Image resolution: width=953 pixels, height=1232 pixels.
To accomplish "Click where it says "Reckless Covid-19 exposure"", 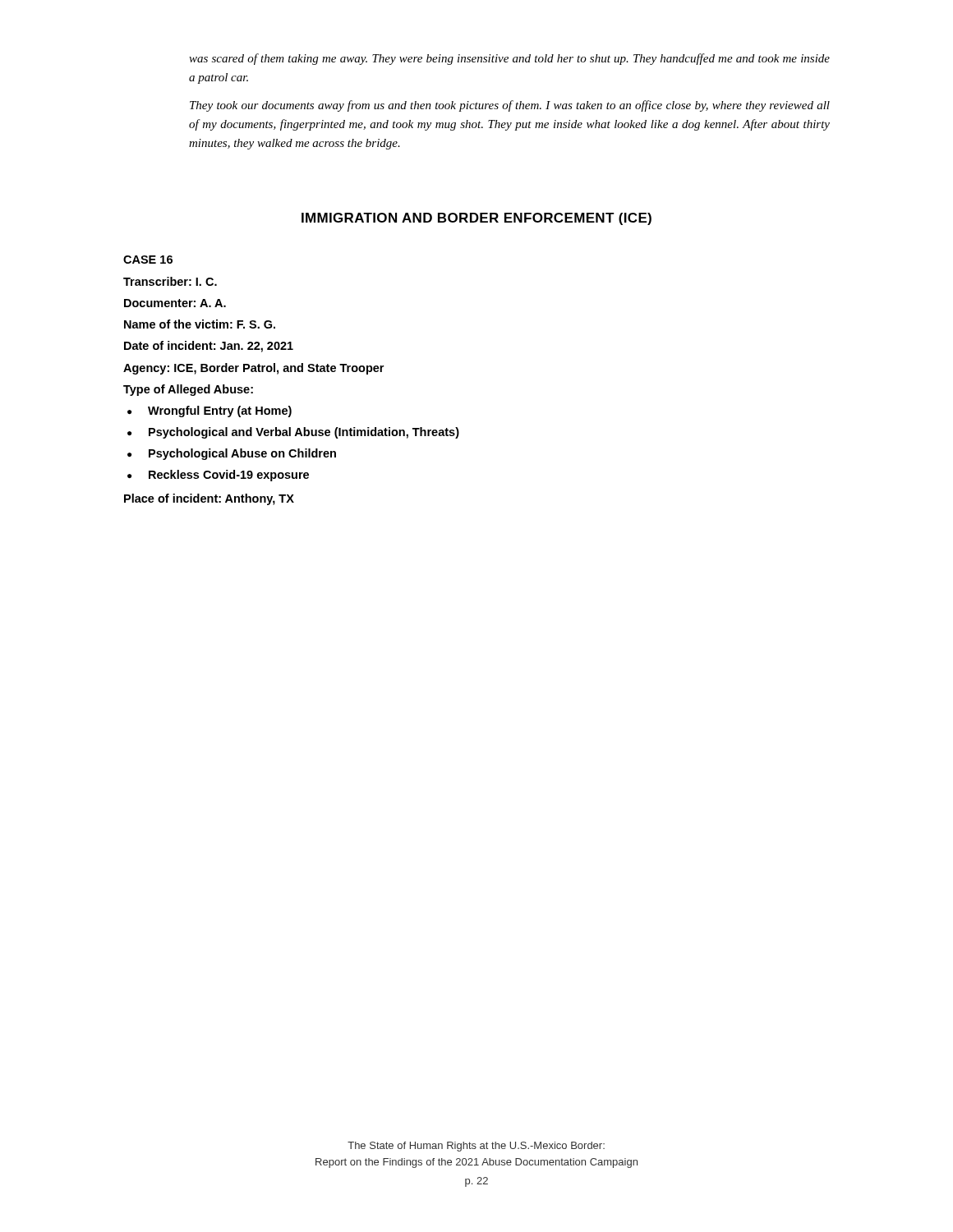I will [x=229, y=474].
